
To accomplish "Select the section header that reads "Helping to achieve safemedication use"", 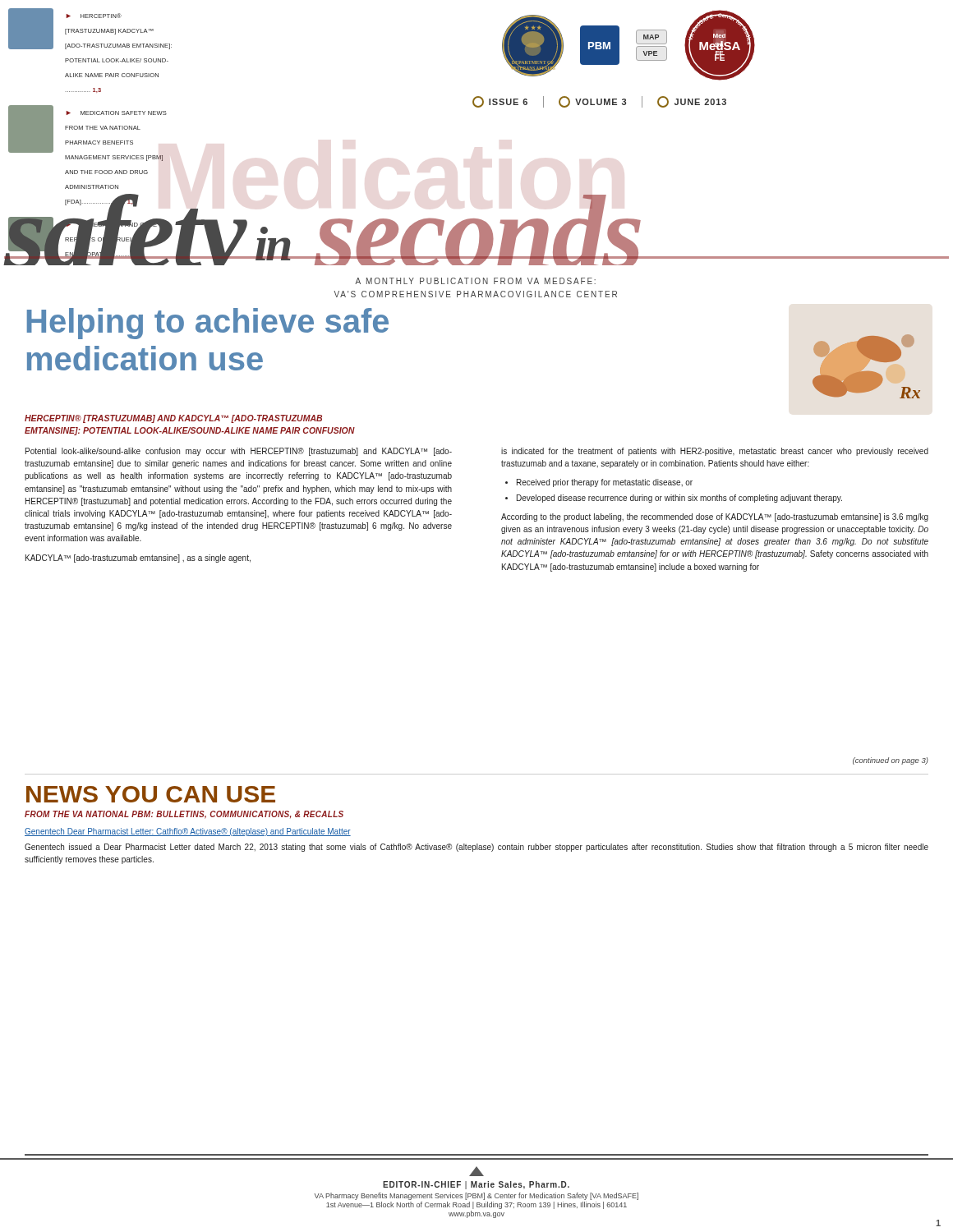I will coord(304,340).
